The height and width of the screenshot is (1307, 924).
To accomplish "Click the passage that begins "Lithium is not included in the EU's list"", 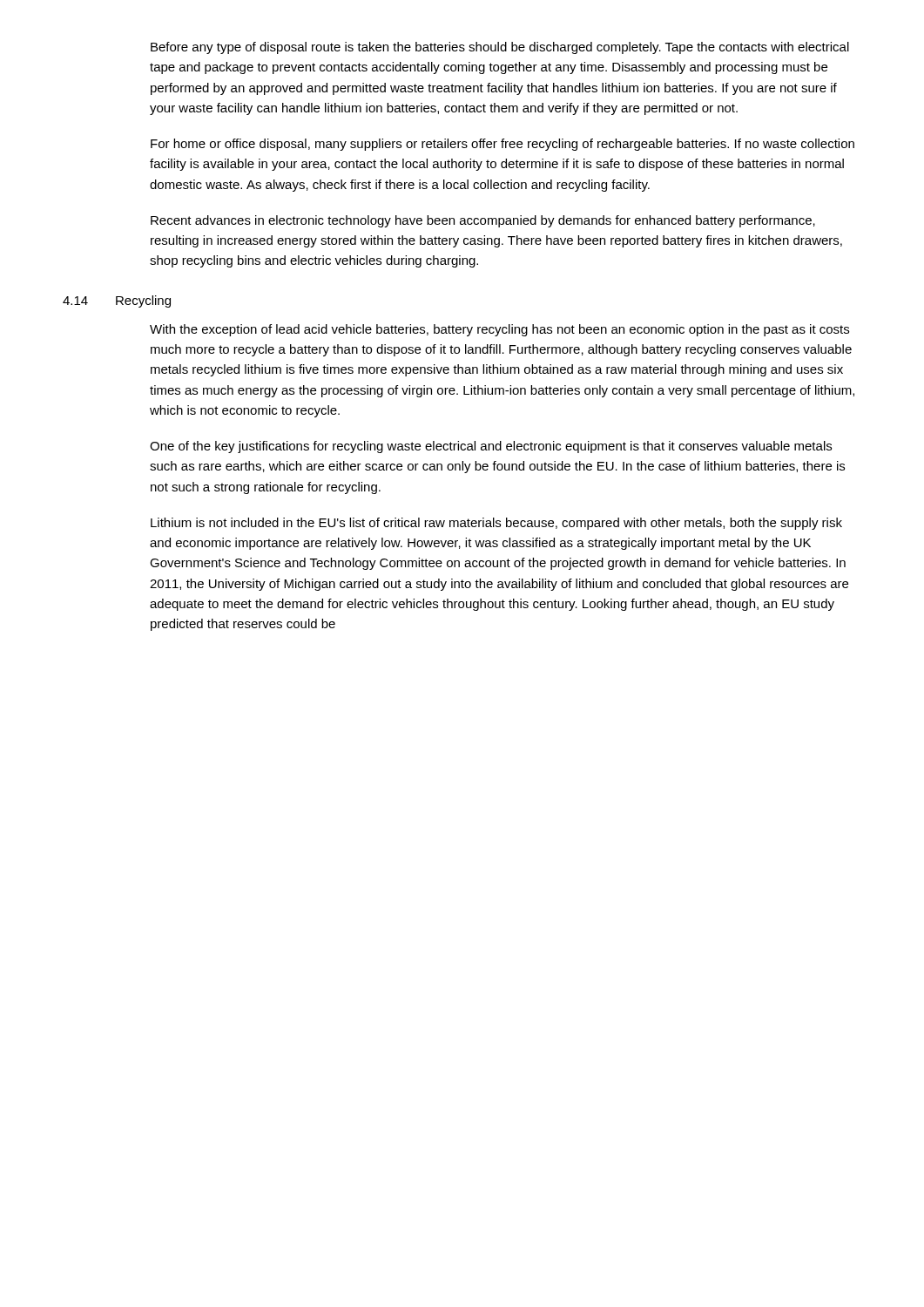I will [499, 573].
